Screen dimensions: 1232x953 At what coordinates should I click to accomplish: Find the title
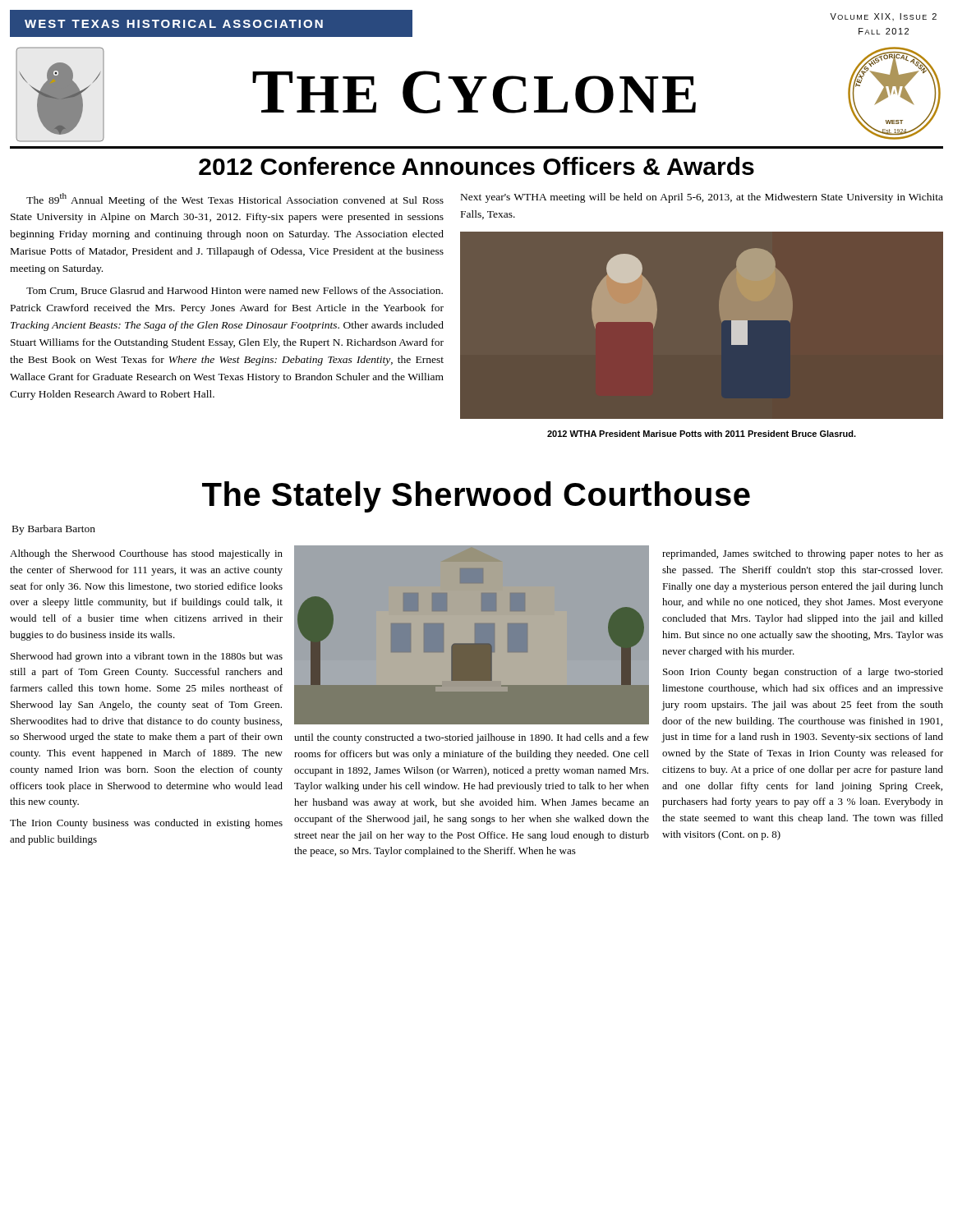click(476, 91)
